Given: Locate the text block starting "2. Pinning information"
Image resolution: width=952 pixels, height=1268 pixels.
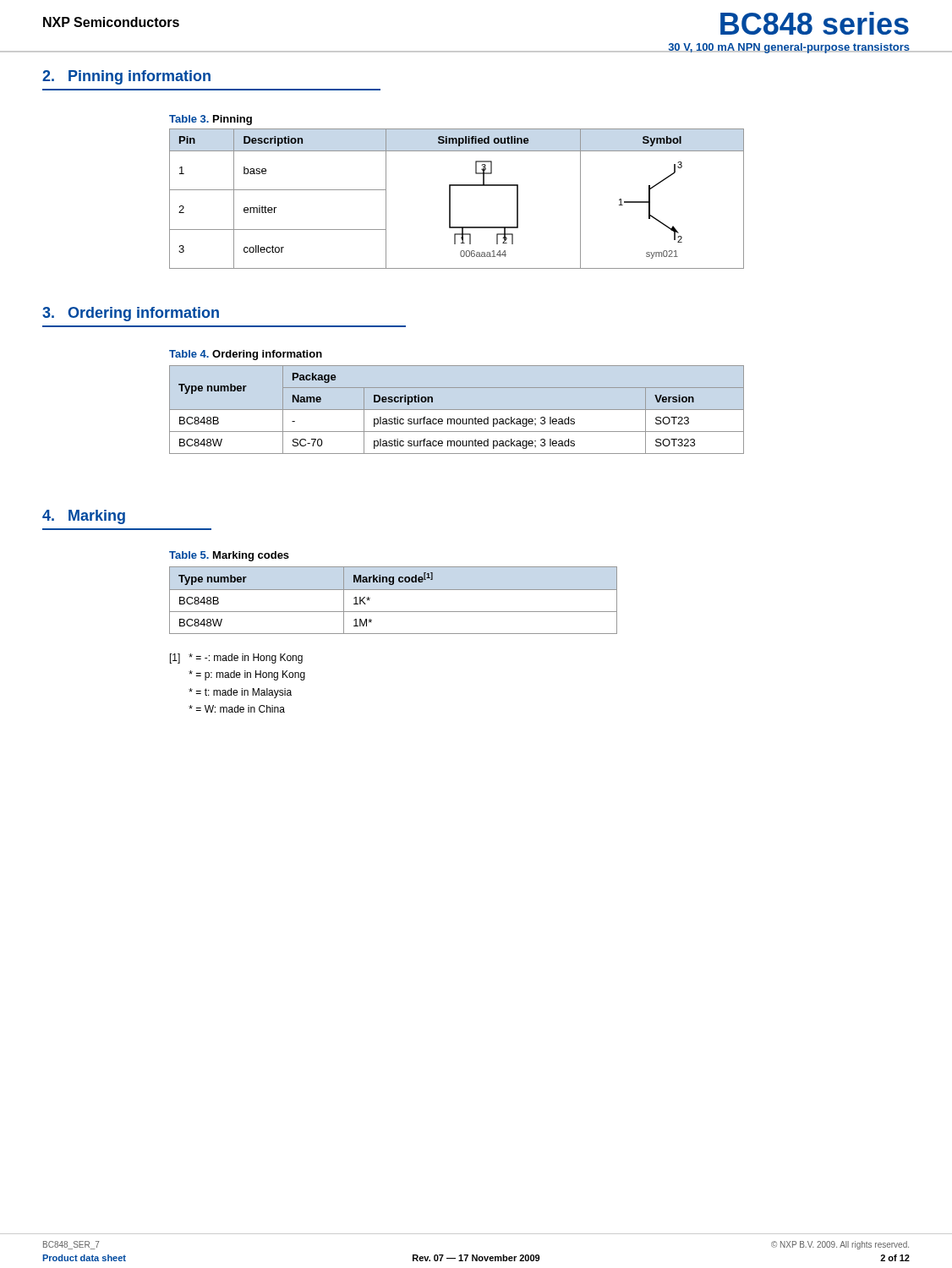Looking at the screenshot, I should pos(127,76).
